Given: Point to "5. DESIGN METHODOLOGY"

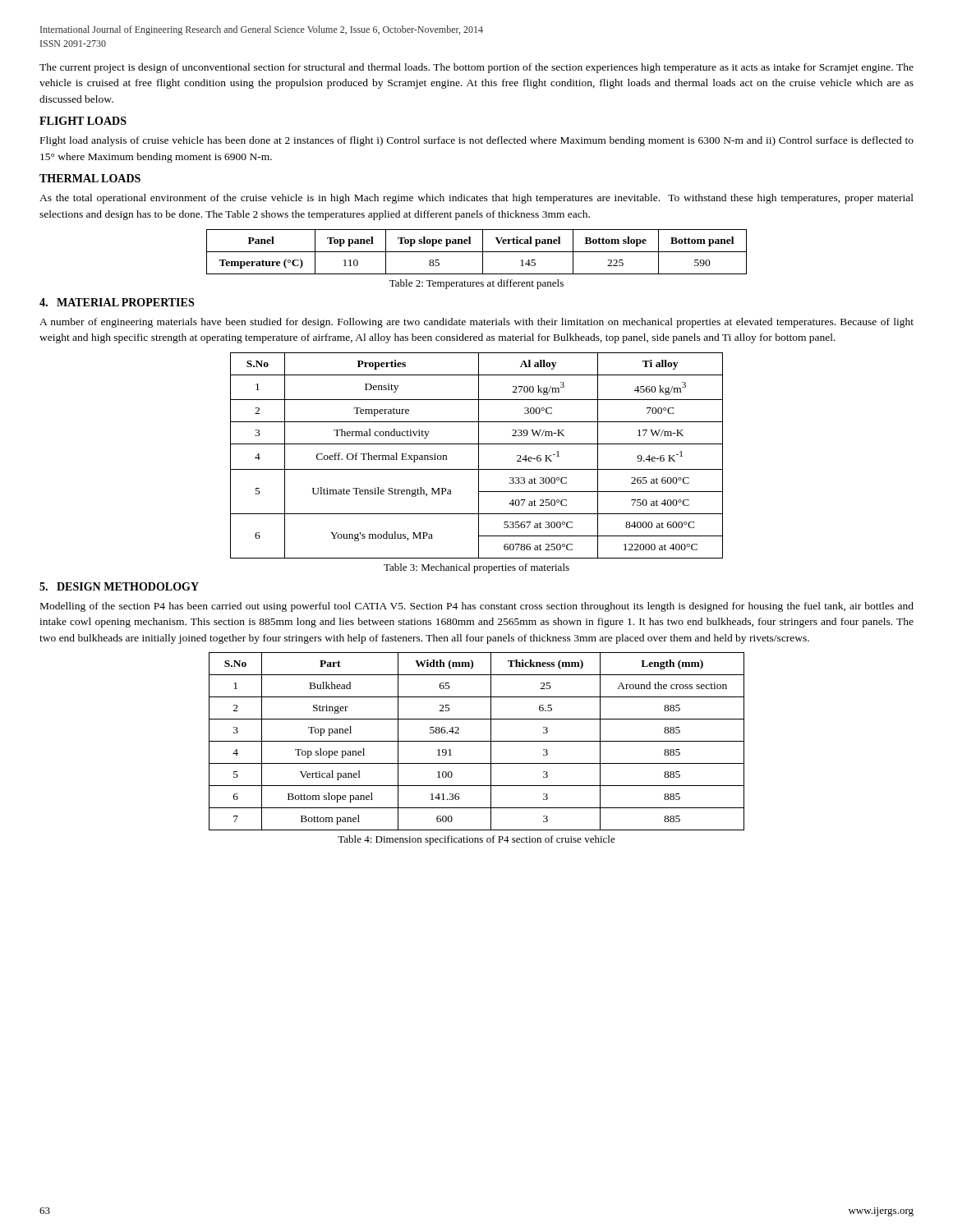Looking at the screenshot, I should pyautogui.click(x=119, y=587).
